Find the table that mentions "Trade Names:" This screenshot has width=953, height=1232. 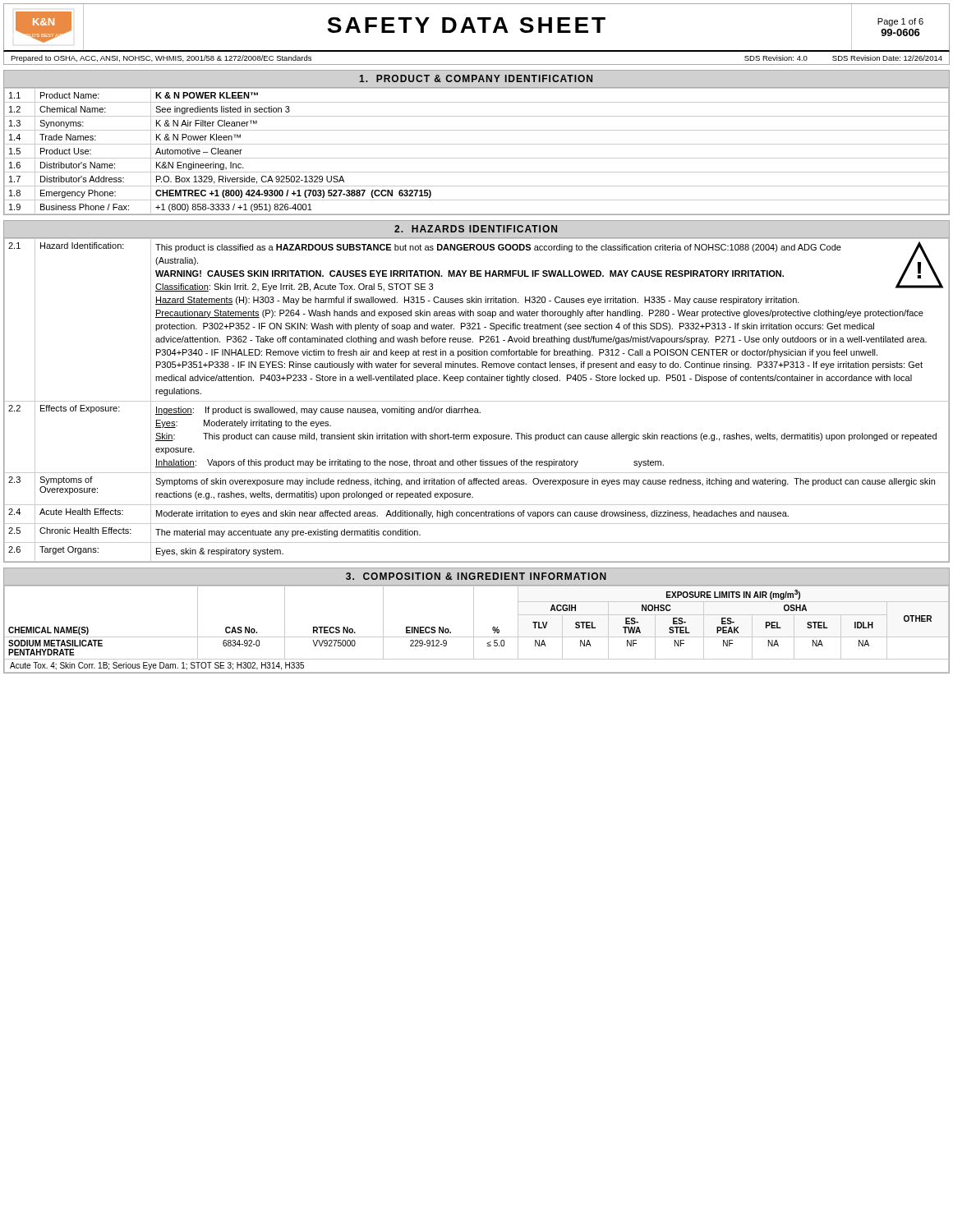[x=476, y=152]
